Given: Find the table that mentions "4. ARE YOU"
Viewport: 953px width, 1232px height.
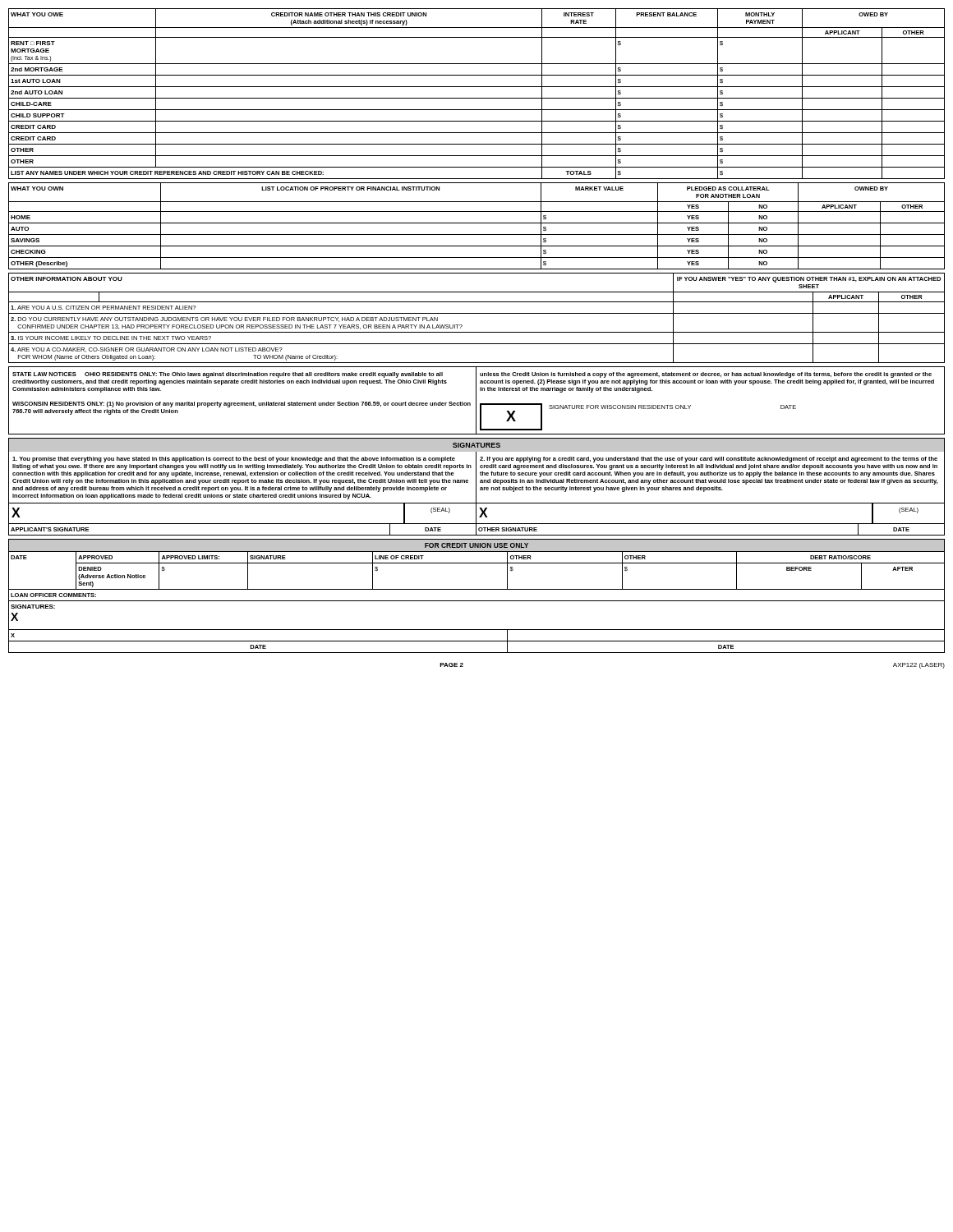Looking at the screenshot, I should point(476,318).
